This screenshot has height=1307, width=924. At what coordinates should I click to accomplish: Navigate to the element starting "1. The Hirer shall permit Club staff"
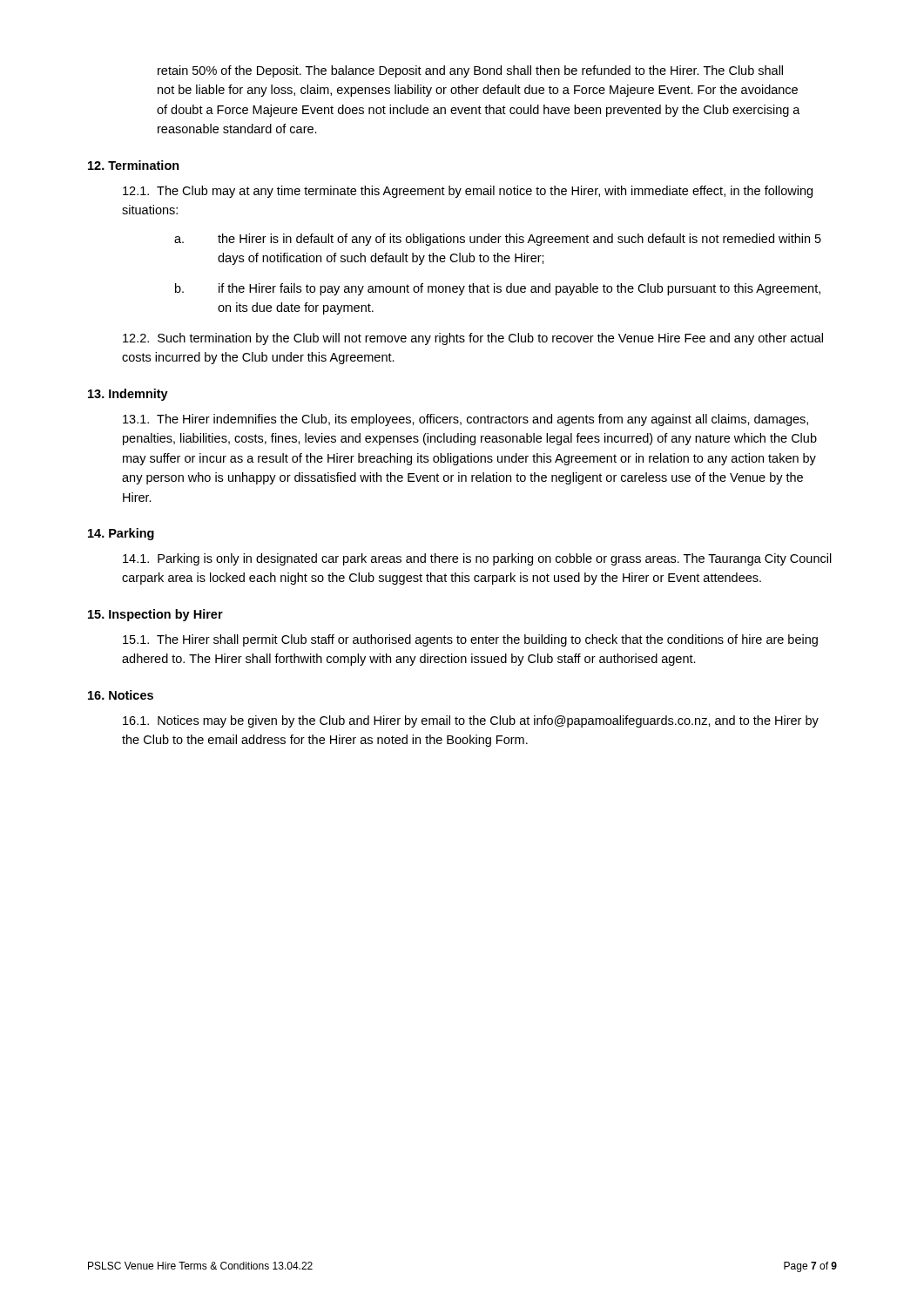click(x=470, y=649)
